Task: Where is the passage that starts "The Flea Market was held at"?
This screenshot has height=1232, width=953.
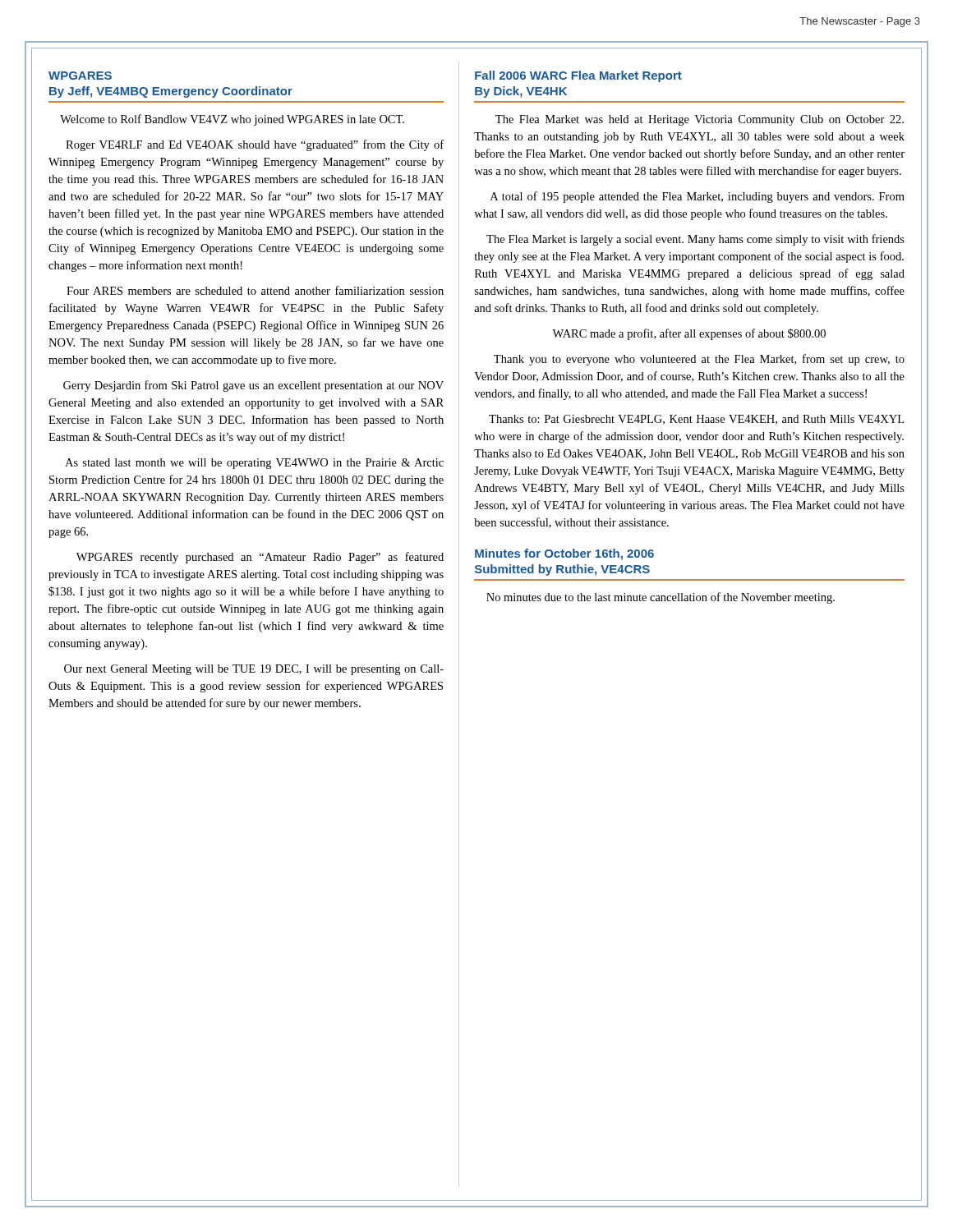Action: [689, 145]
